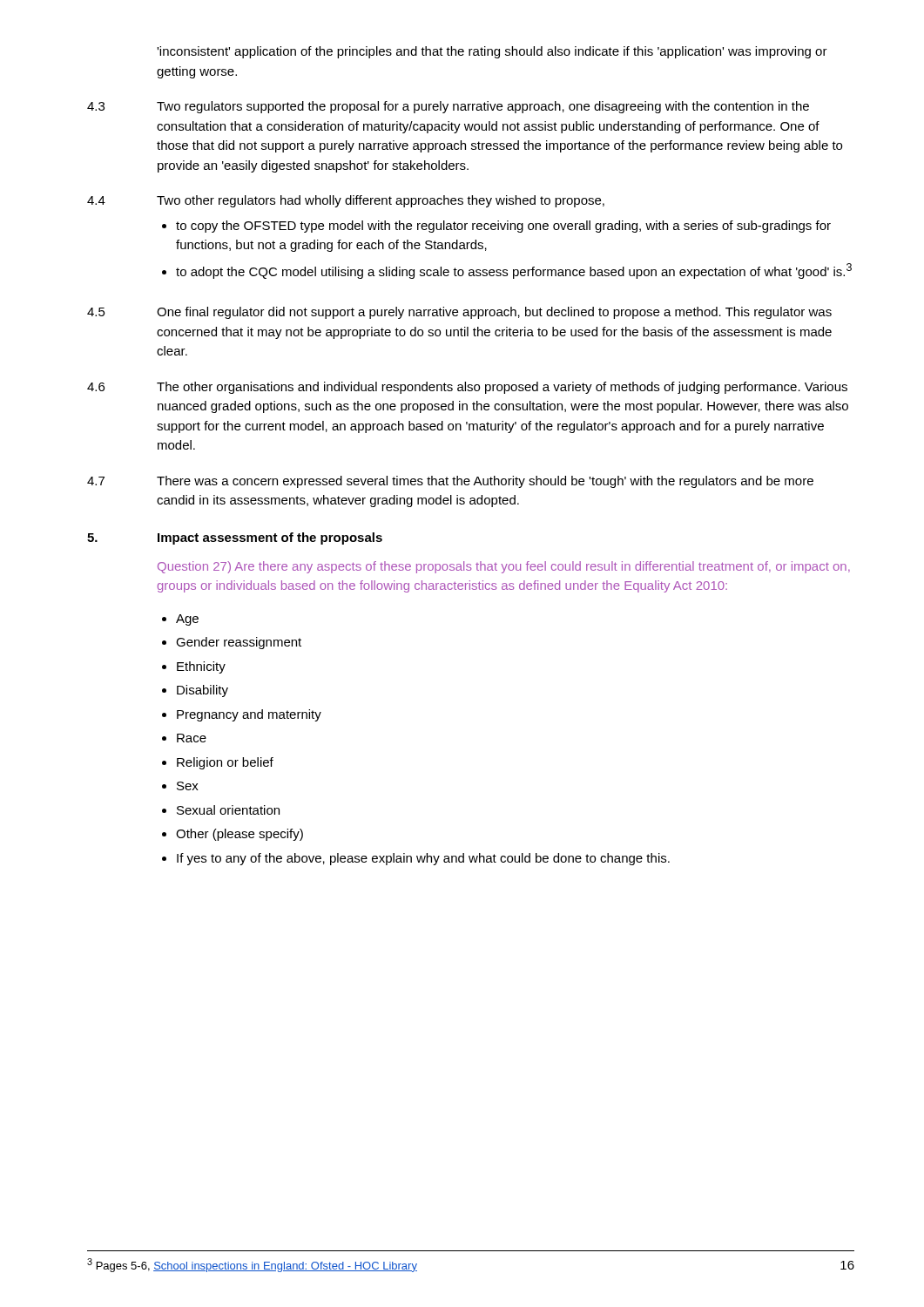Click on the text block that reads "6 The other"
924x1307 pixels.
[x=470, y=416]
